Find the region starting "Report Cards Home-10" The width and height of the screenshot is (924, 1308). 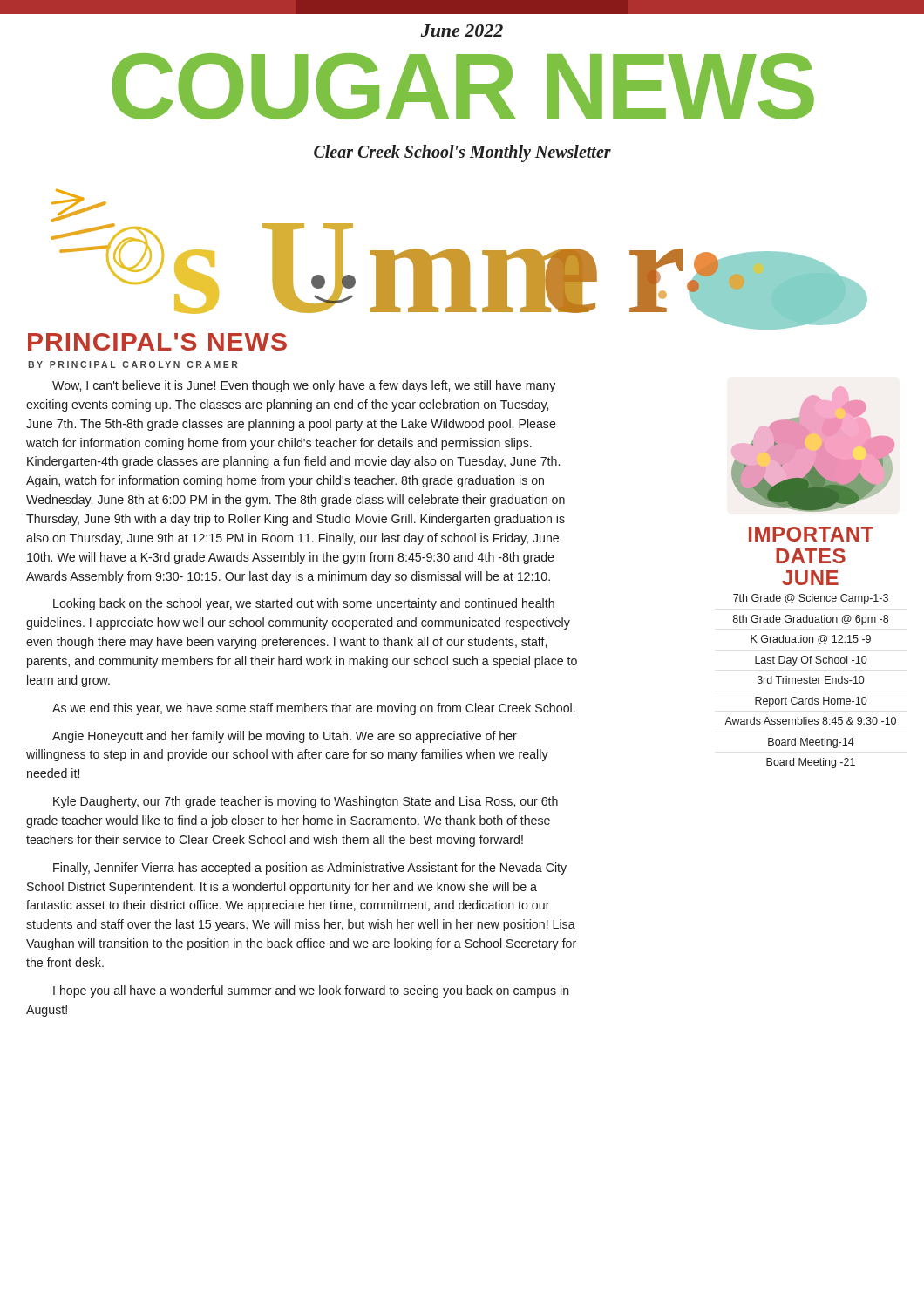[811, 701]
